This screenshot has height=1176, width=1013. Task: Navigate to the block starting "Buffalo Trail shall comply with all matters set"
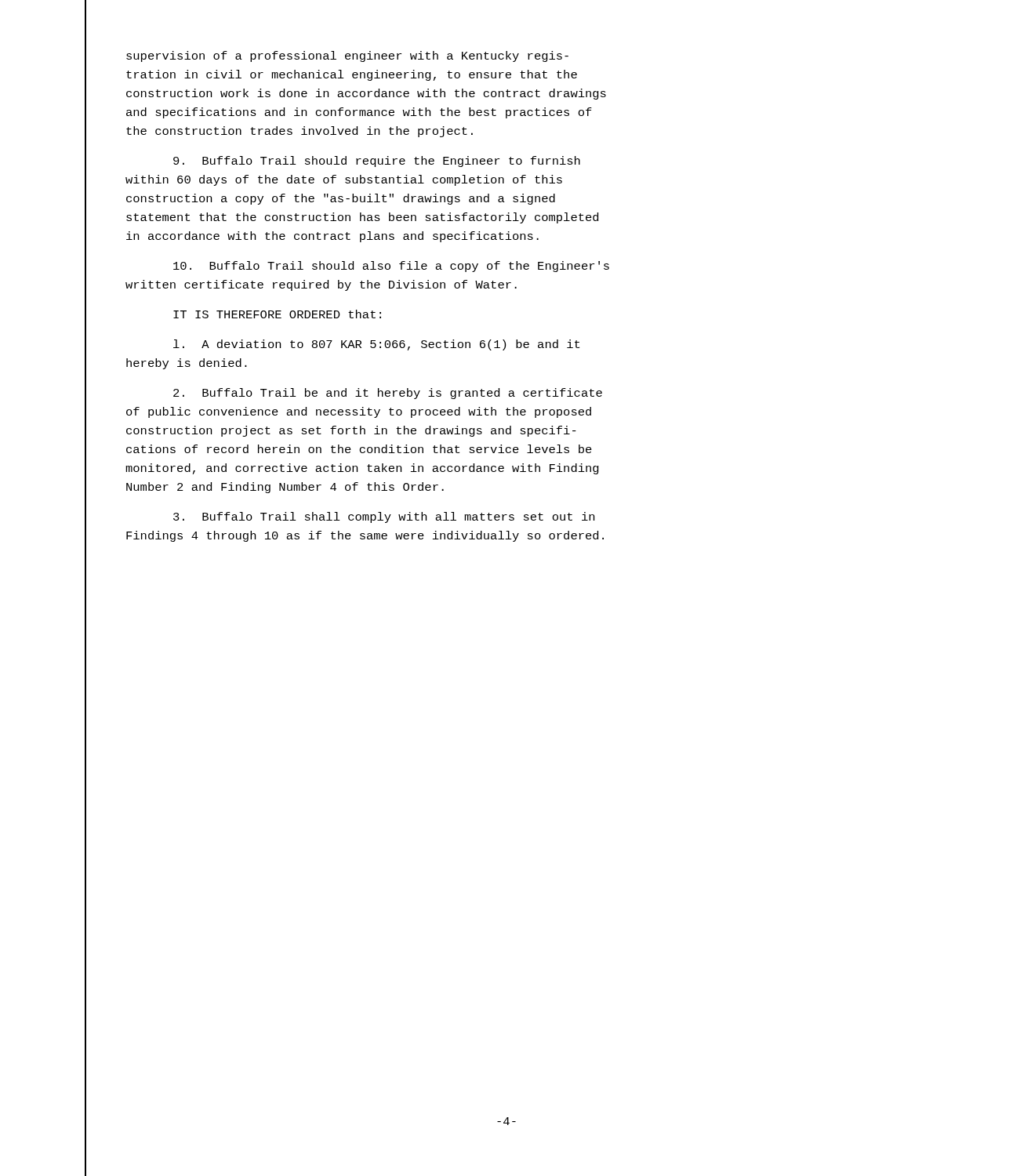coord(366,527)
